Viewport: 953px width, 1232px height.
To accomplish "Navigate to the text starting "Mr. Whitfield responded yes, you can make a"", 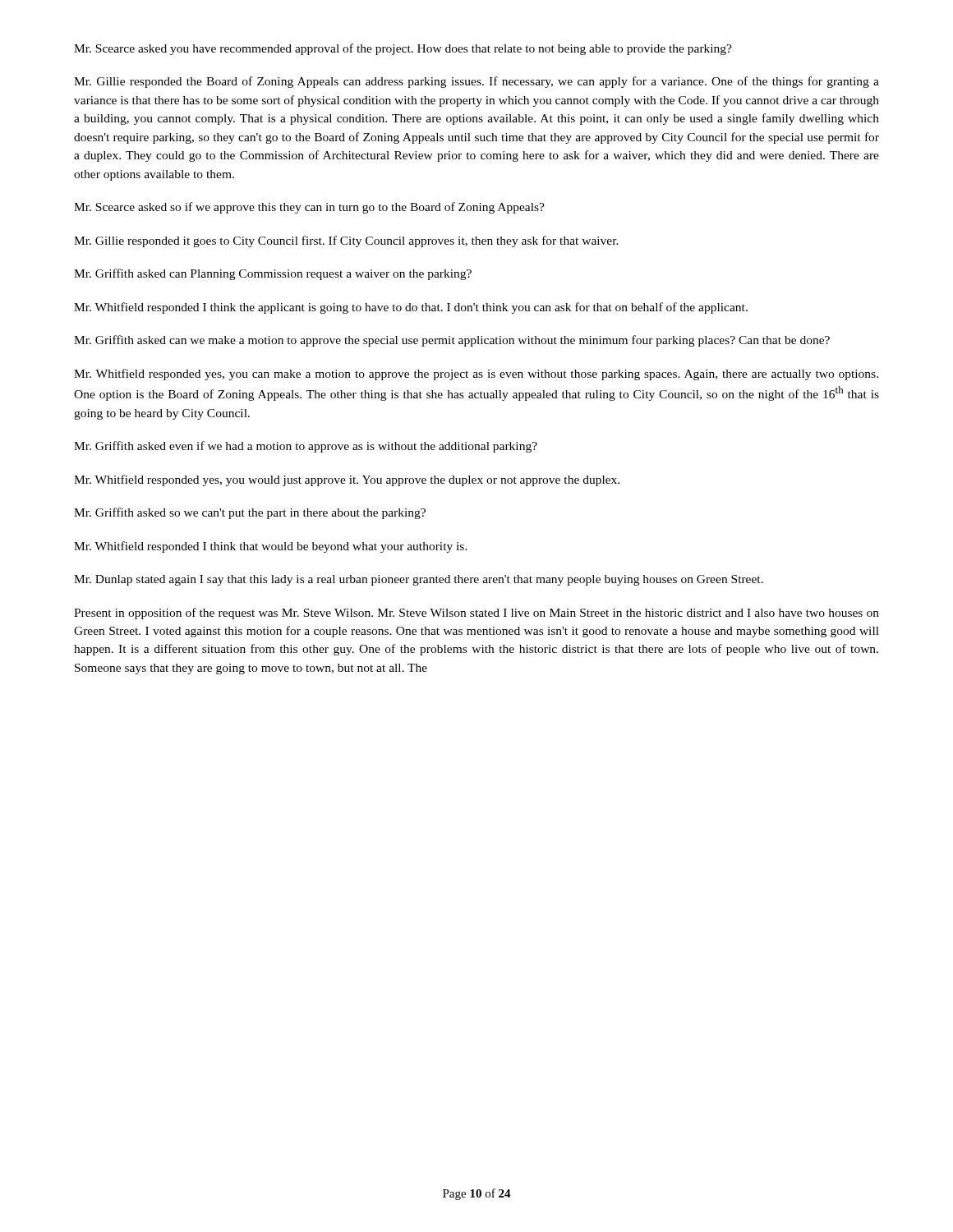I will [x=476, y=393].
